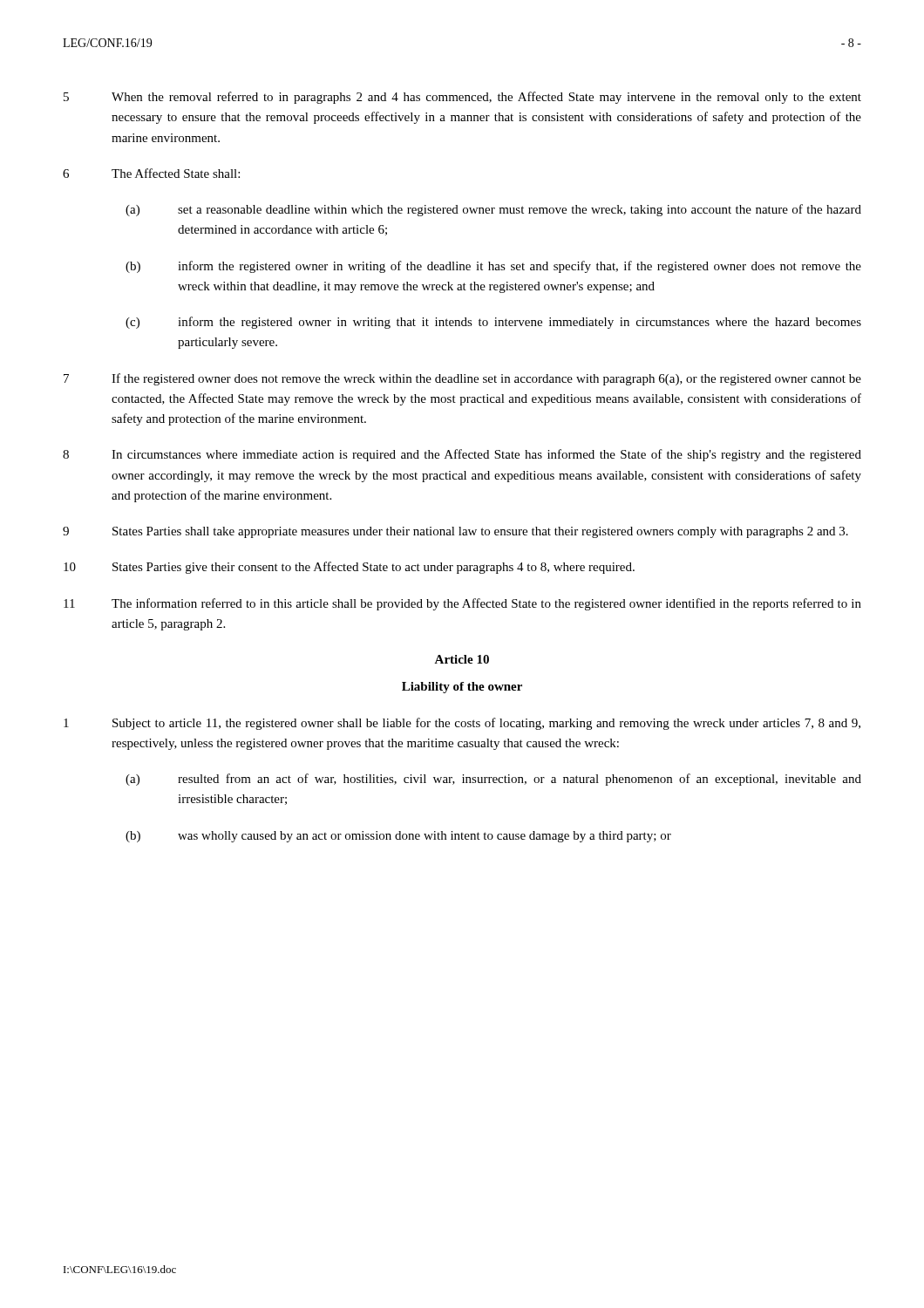Screen dimensions: 1308x924
Task: Find the section header that says "Article 10"
Action: click(462, 659)
